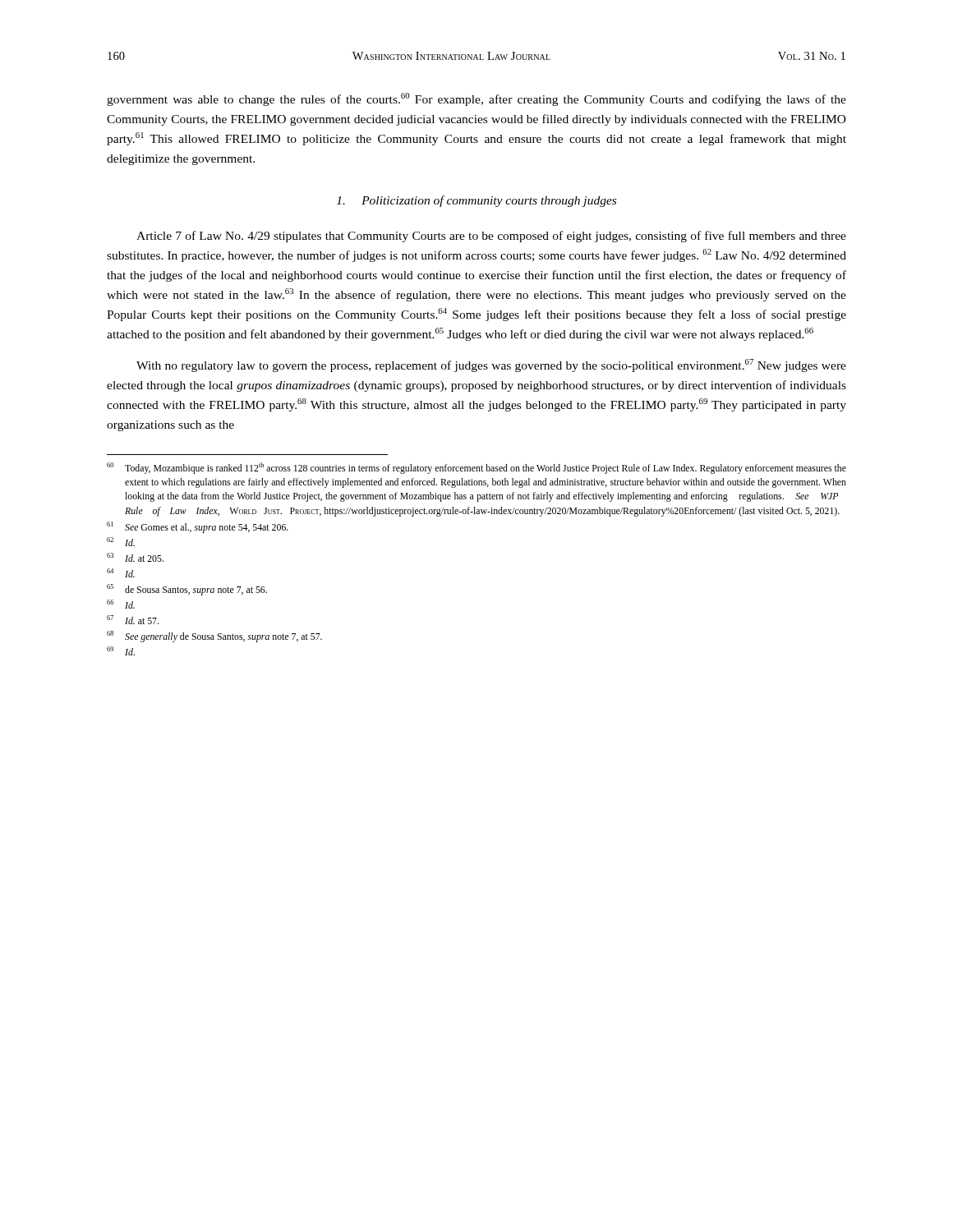
Task: Find the footnote containing "66 Id."
Action: [129, 604]
